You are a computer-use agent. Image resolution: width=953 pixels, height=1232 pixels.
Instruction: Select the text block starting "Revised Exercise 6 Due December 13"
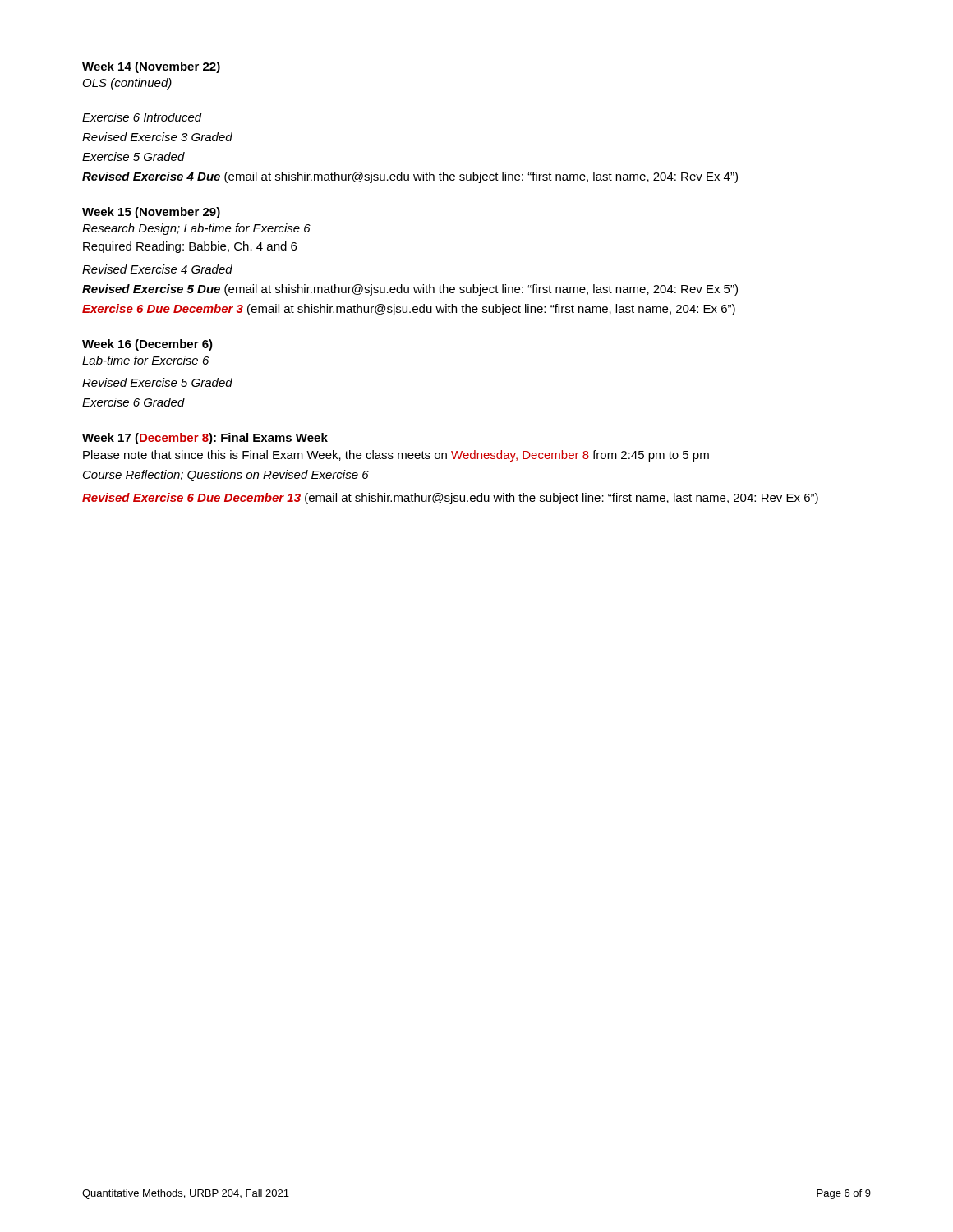coord(450,497)
